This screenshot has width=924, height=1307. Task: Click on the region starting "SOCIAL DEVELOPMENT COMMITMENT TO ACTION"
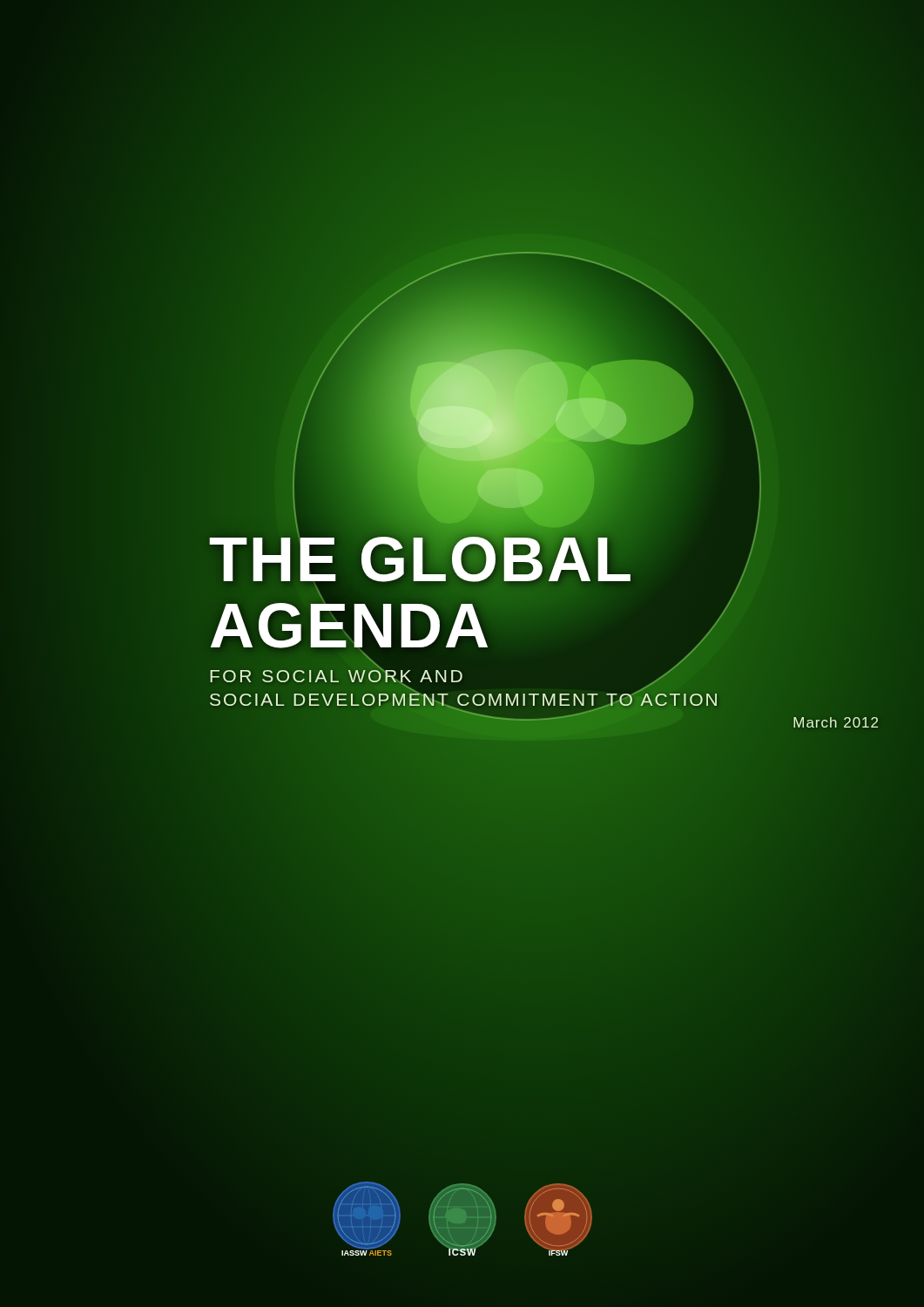464,699
